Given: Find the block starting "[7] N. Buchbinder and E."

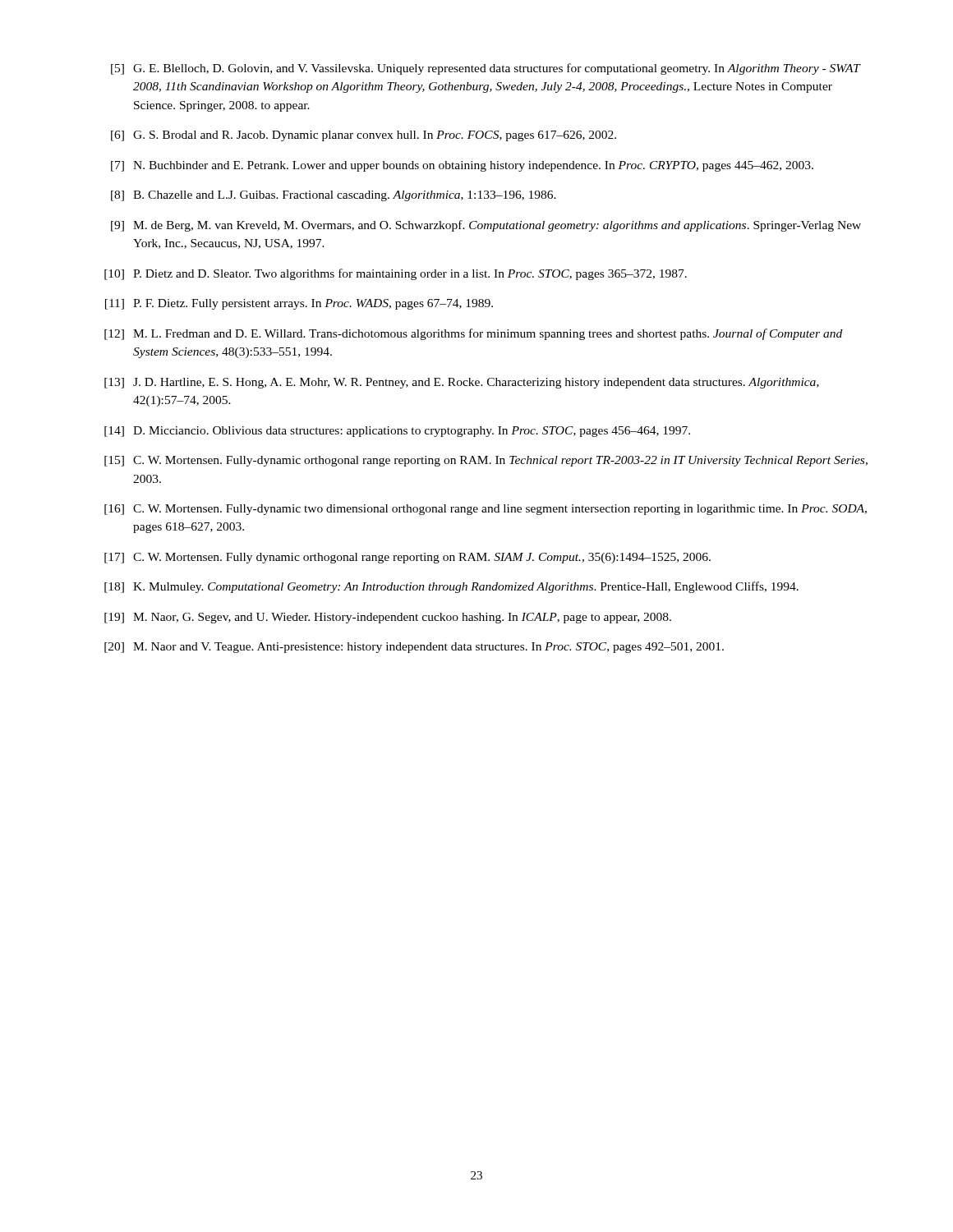Looking at the screenshot, I should [x=476, y=165].
